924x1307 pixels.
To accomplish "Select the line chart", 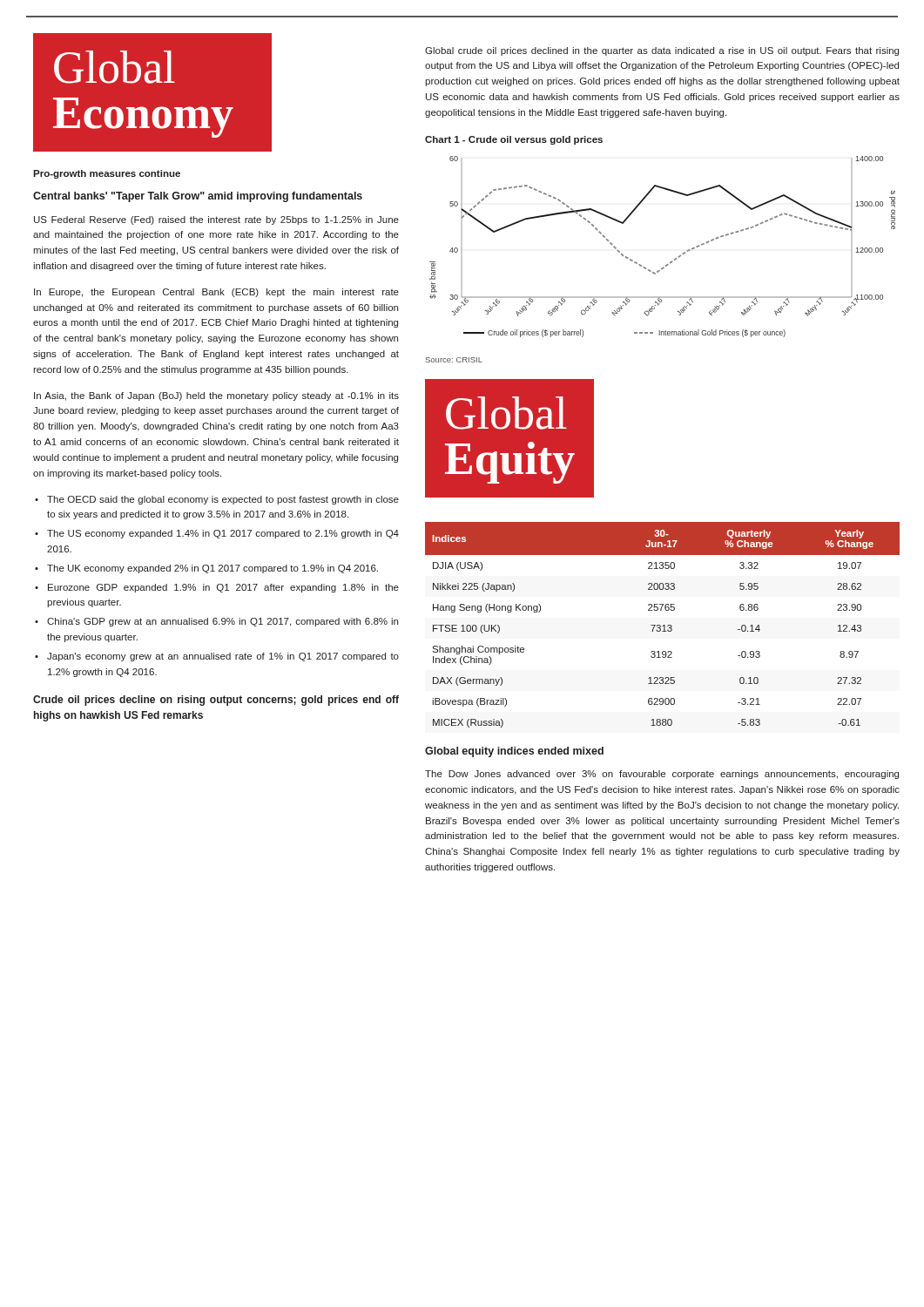I will (x=662, y=249).
